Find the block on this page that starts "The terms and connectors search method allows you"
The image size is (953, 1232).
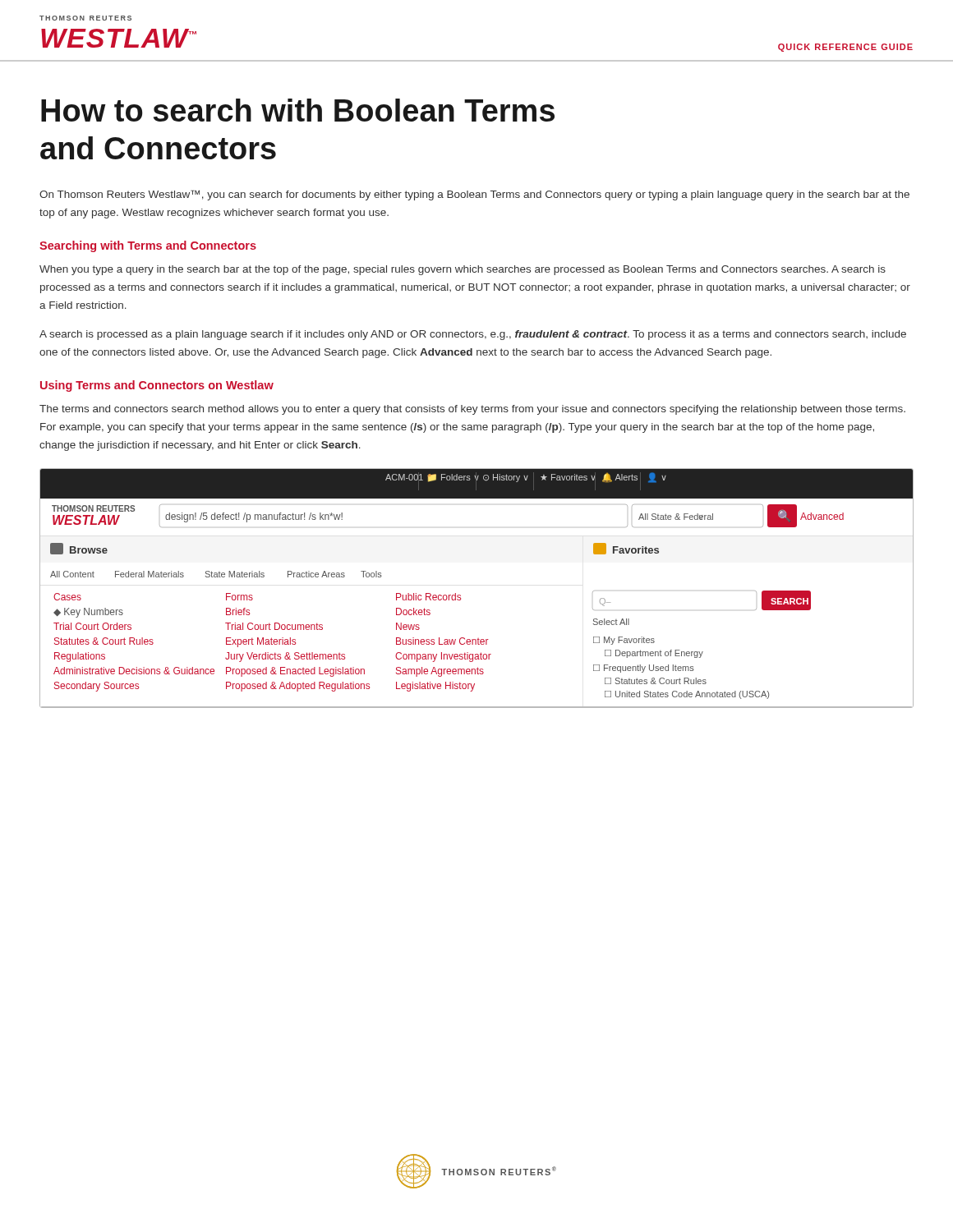coord(473,427)
